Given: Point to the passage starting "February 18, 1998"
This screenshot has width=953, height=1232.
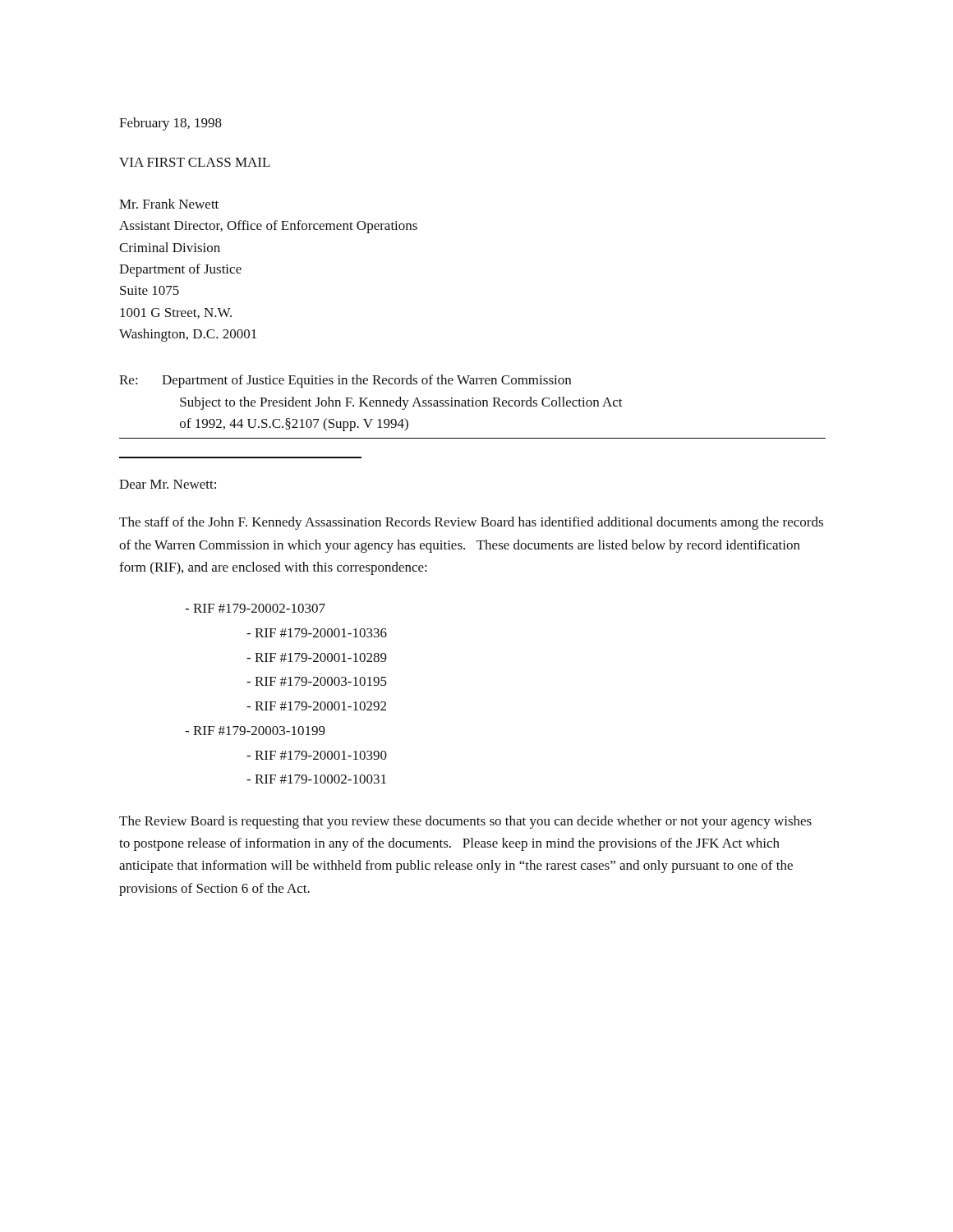Looking at the screenshot, I should (x=171, y=123).
